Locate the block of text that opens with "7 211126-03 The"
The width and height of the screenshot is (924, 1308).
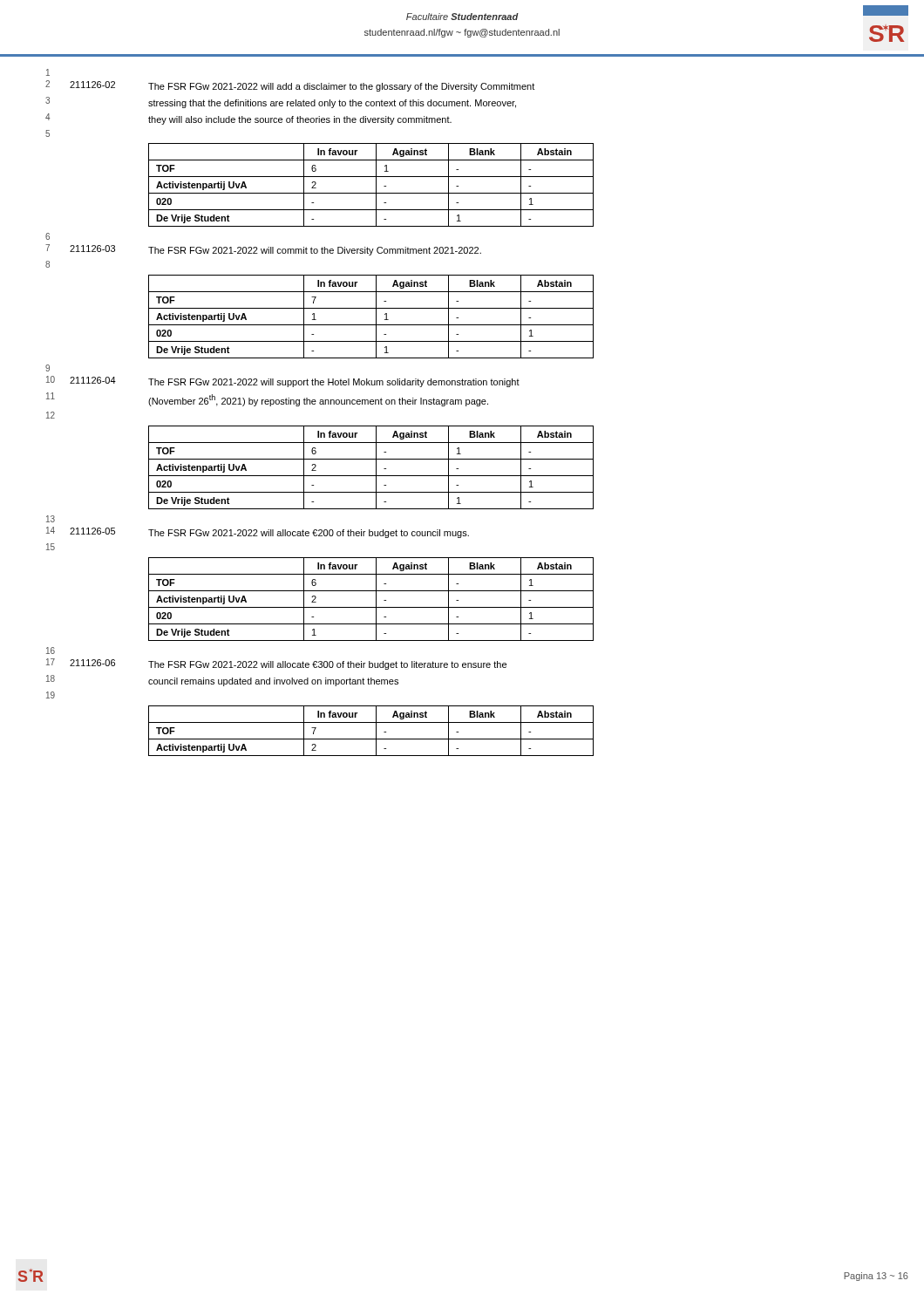coord(467,251)
